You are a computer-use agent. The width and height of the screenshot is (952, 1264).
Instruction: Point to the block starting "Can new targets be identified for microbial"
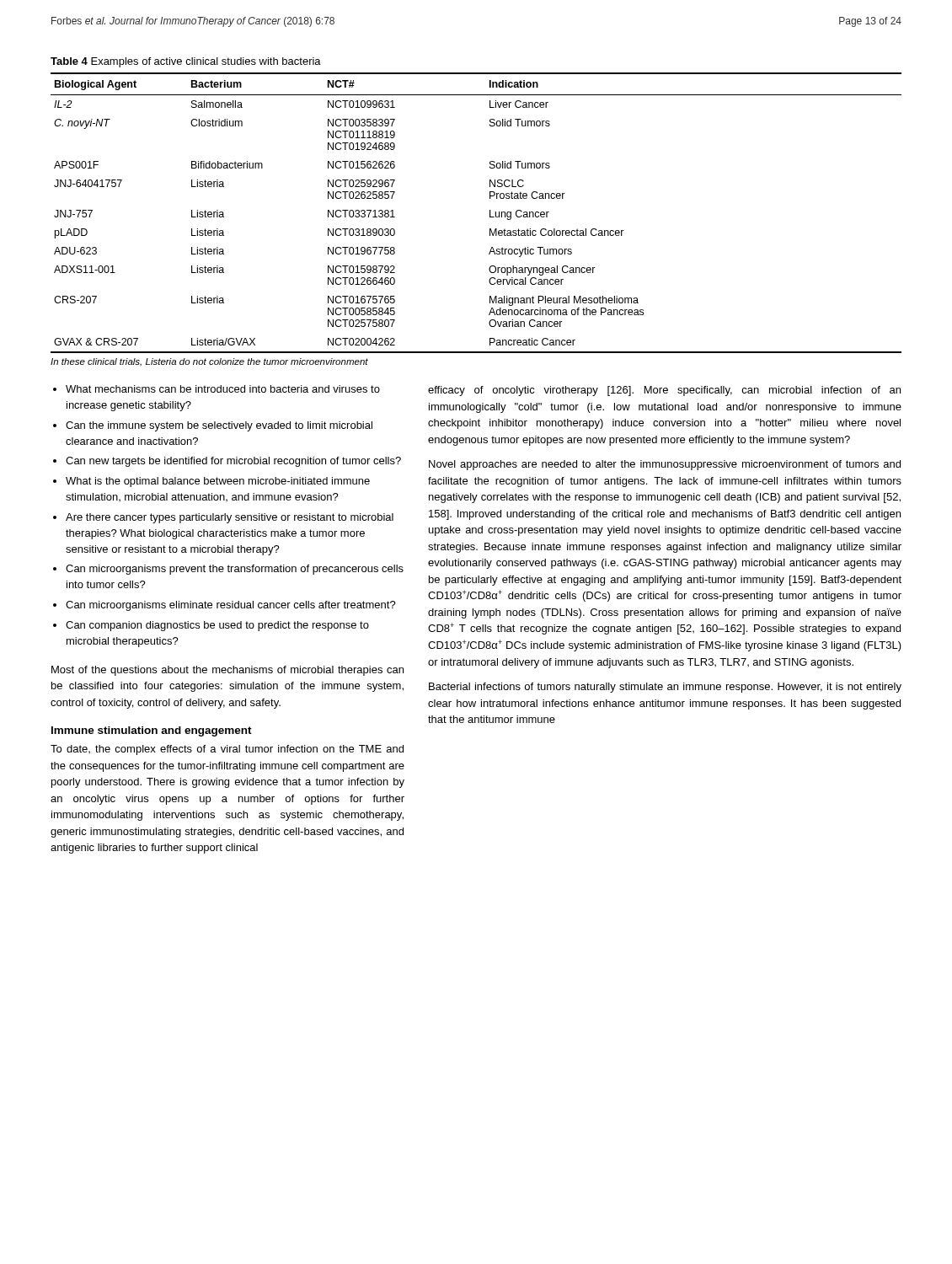click(x=233, y=461)
